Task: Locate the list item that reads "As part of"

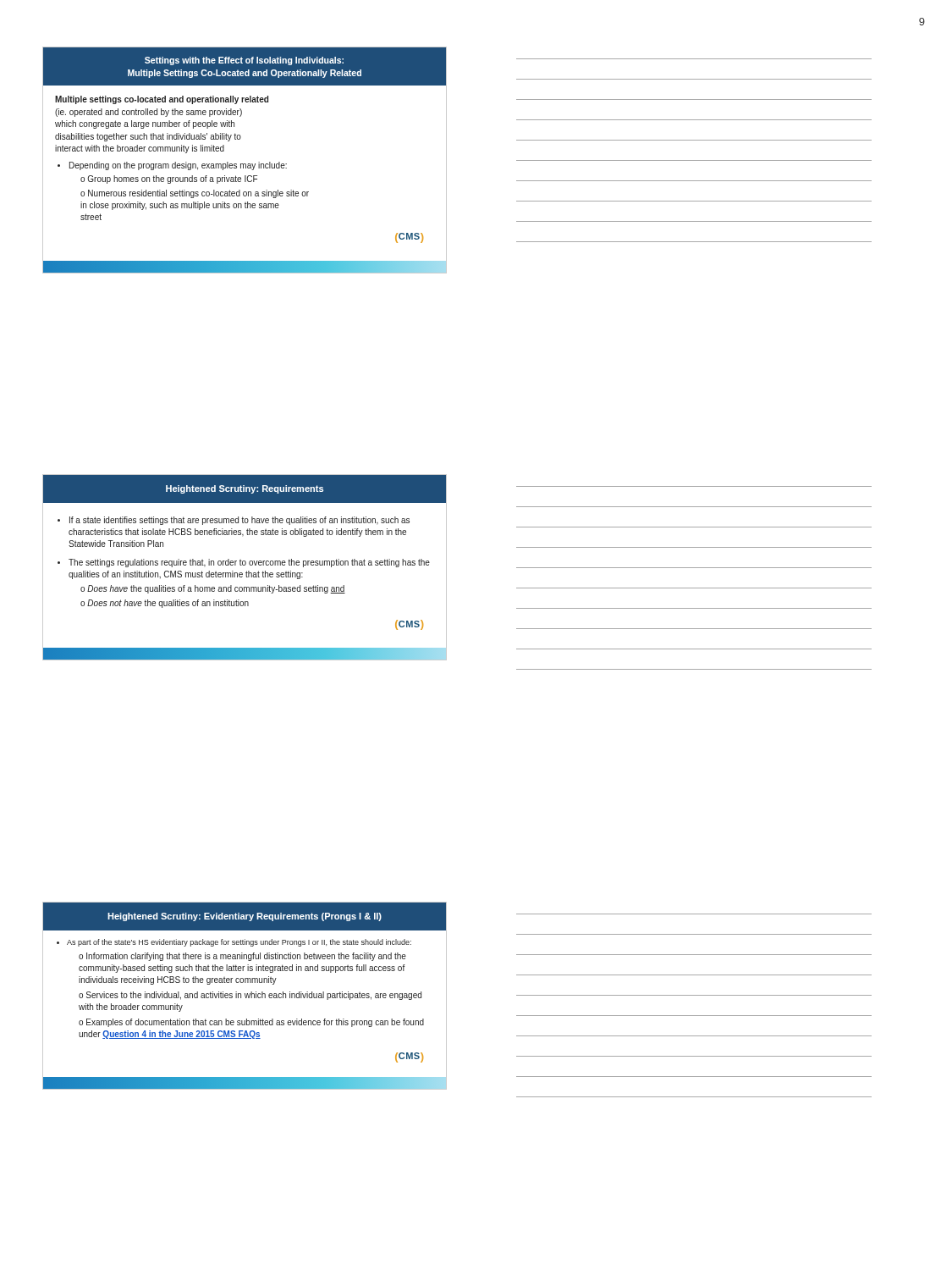Action: coord(250,989)
